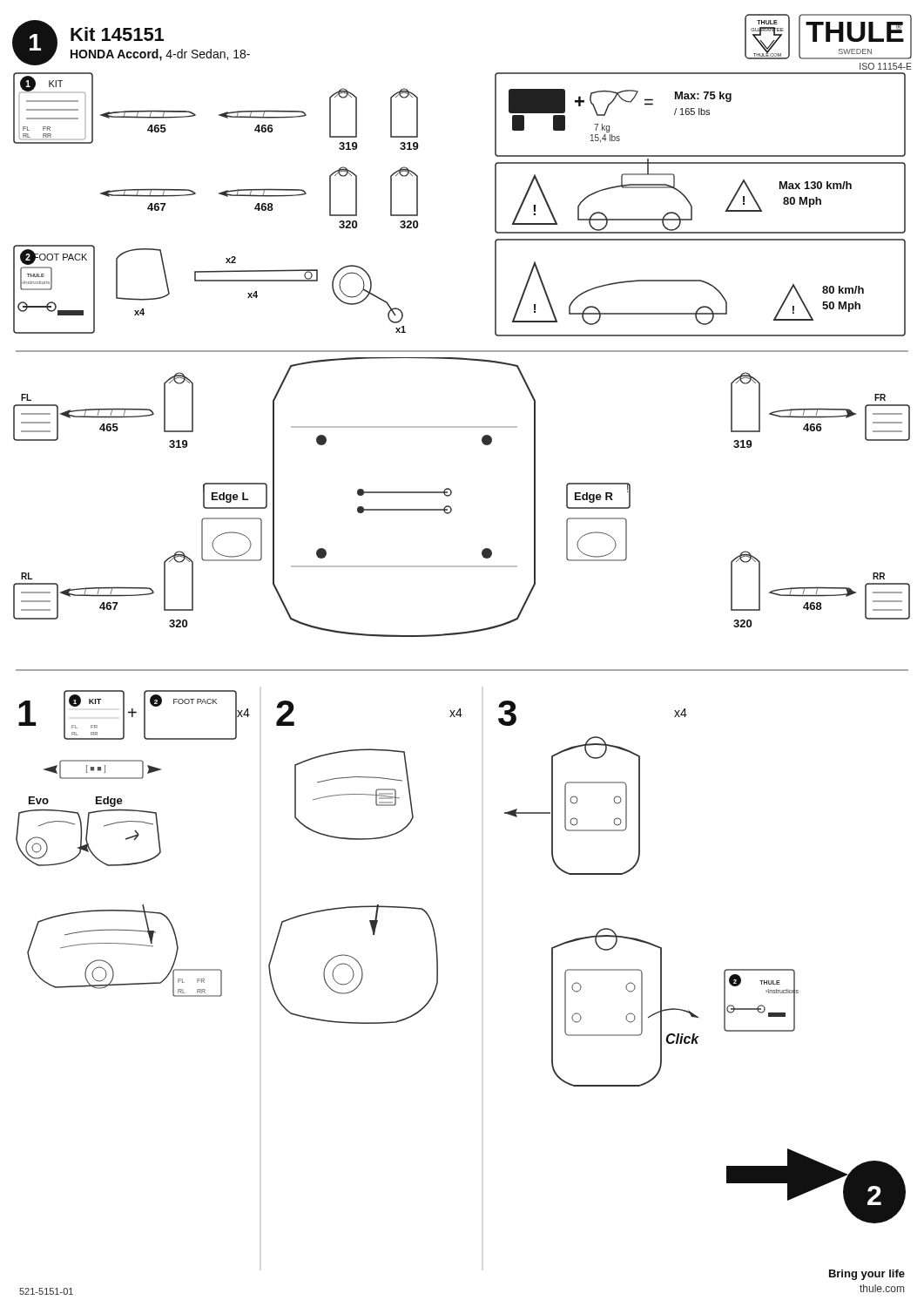Locate the logo
This screenshot has width=924, height=1307.
[x=828, y=37]
